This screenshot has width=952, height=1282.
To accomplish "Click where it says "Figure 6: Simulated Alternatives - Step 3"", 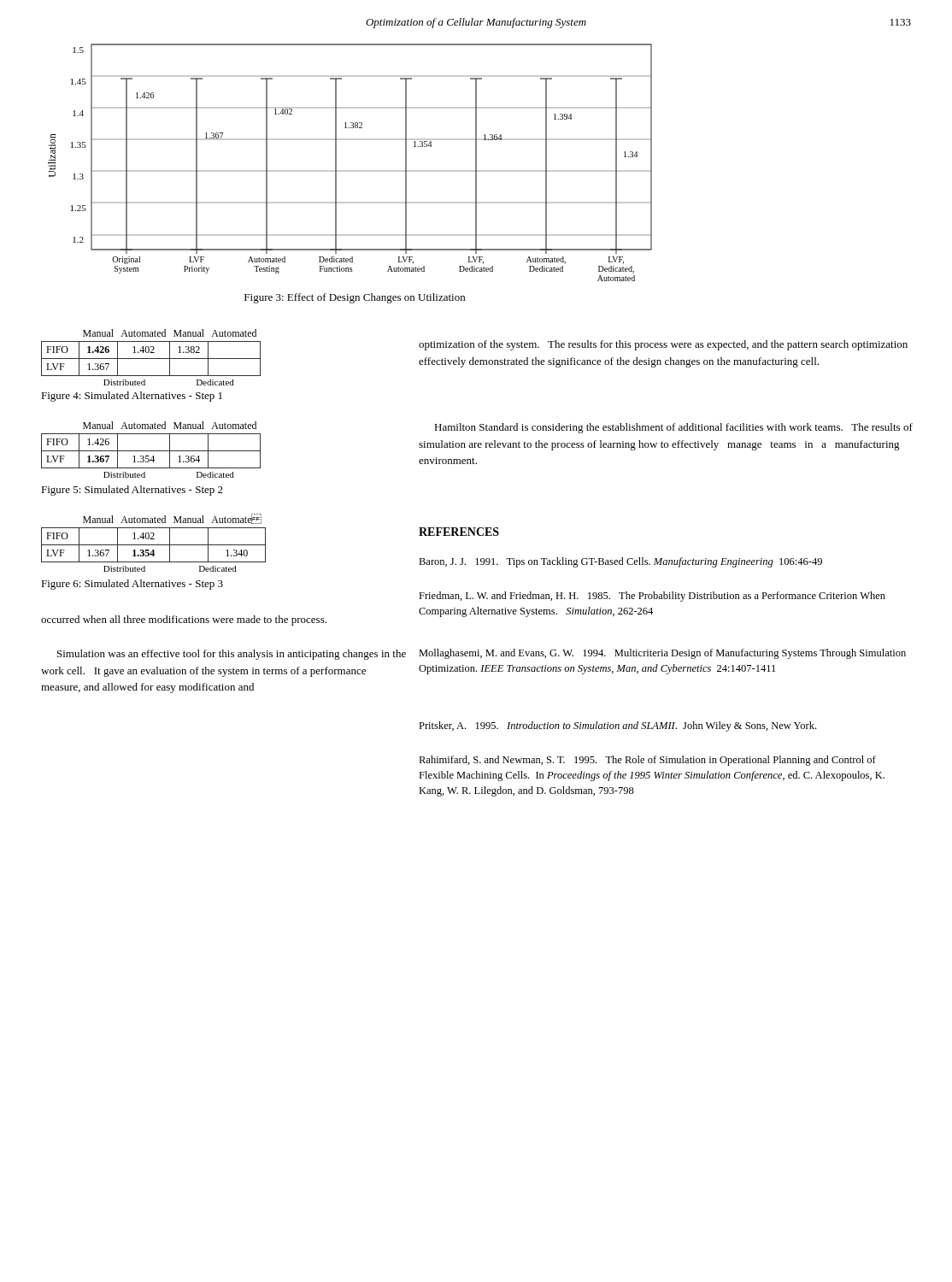I will point(132,583).
